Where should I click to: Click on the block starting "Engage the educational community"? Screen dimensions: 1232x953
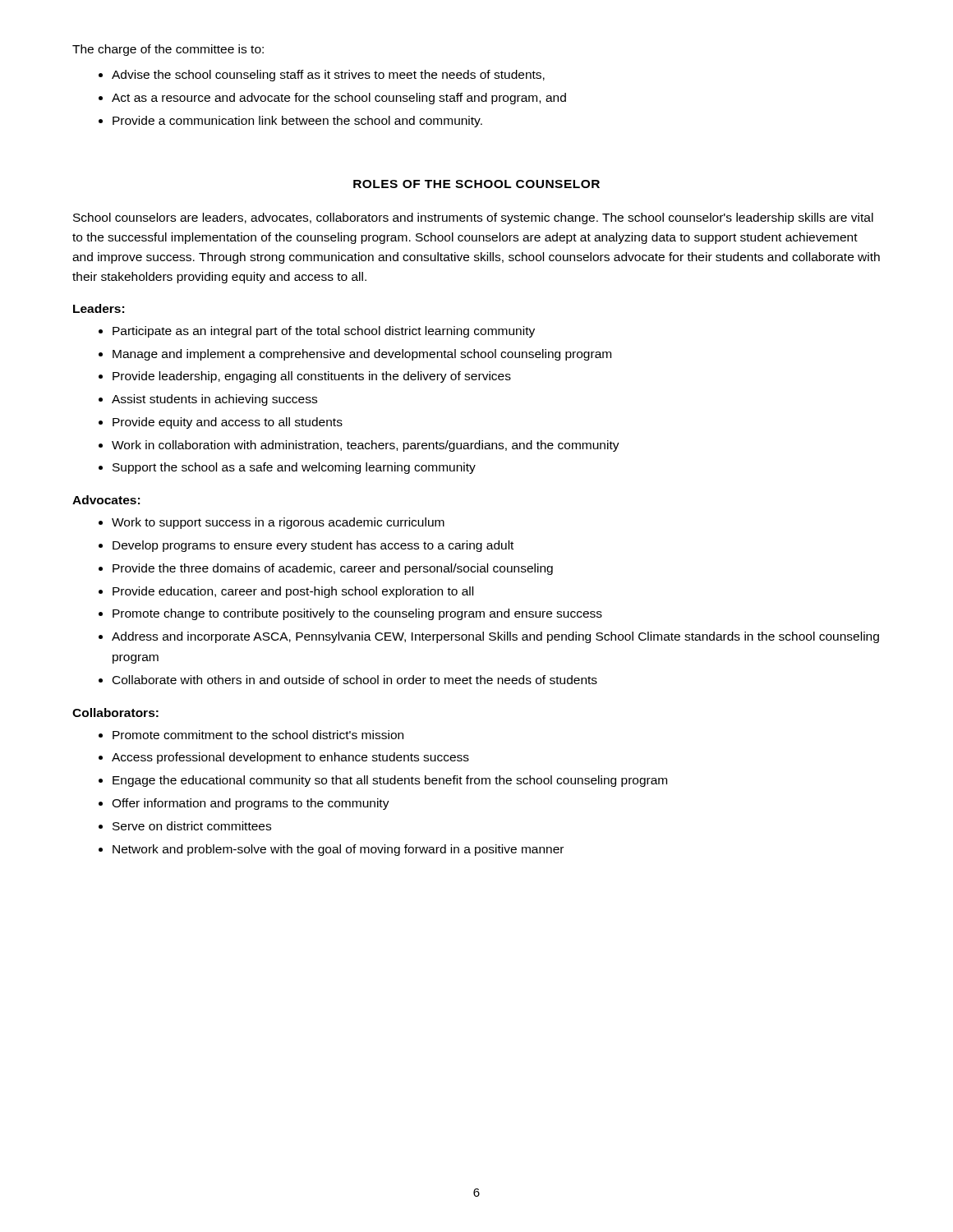click(x=496, y=781)
